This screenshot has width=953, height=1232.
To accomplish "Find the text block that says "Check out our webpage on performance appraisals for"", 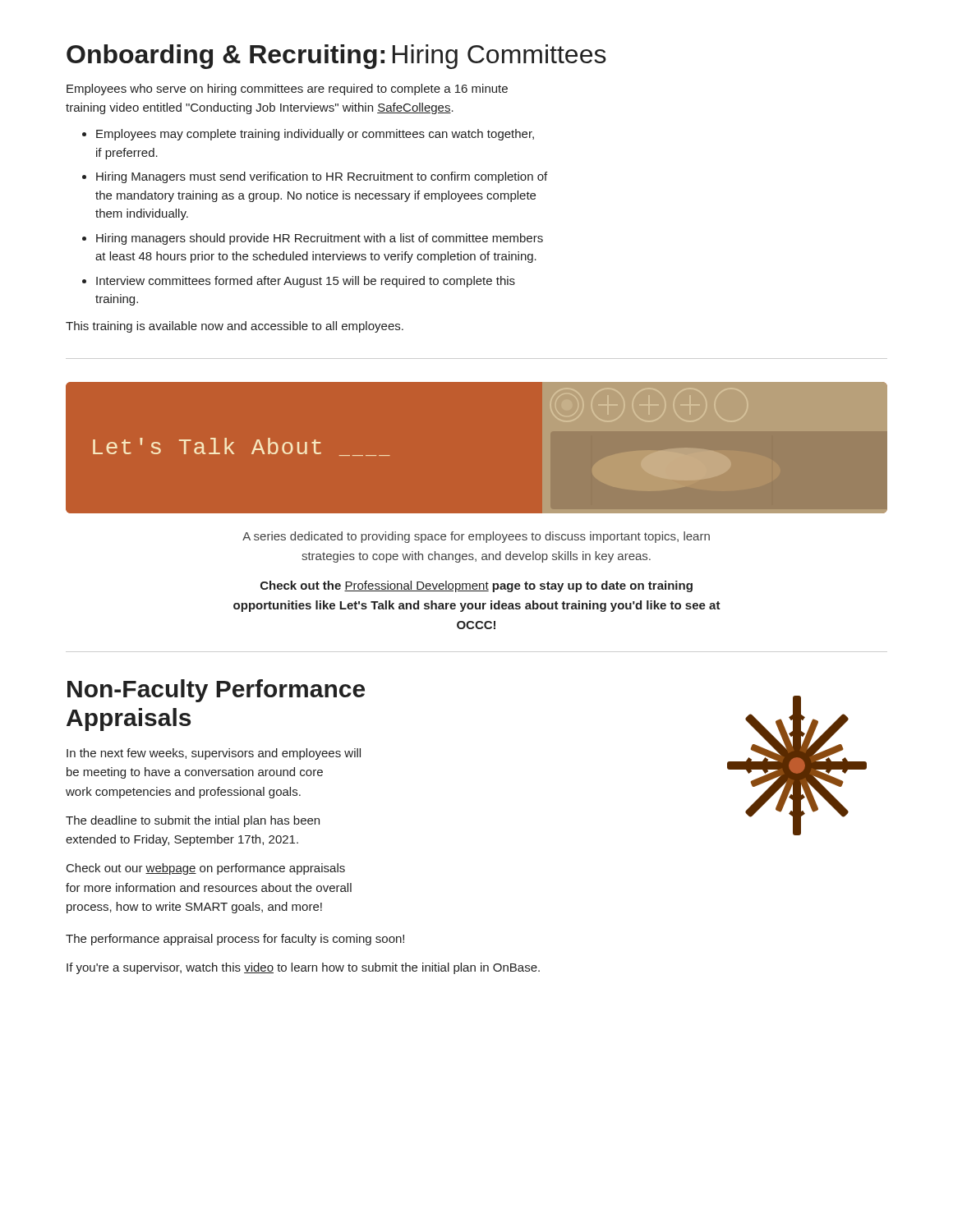I will 209,887.
